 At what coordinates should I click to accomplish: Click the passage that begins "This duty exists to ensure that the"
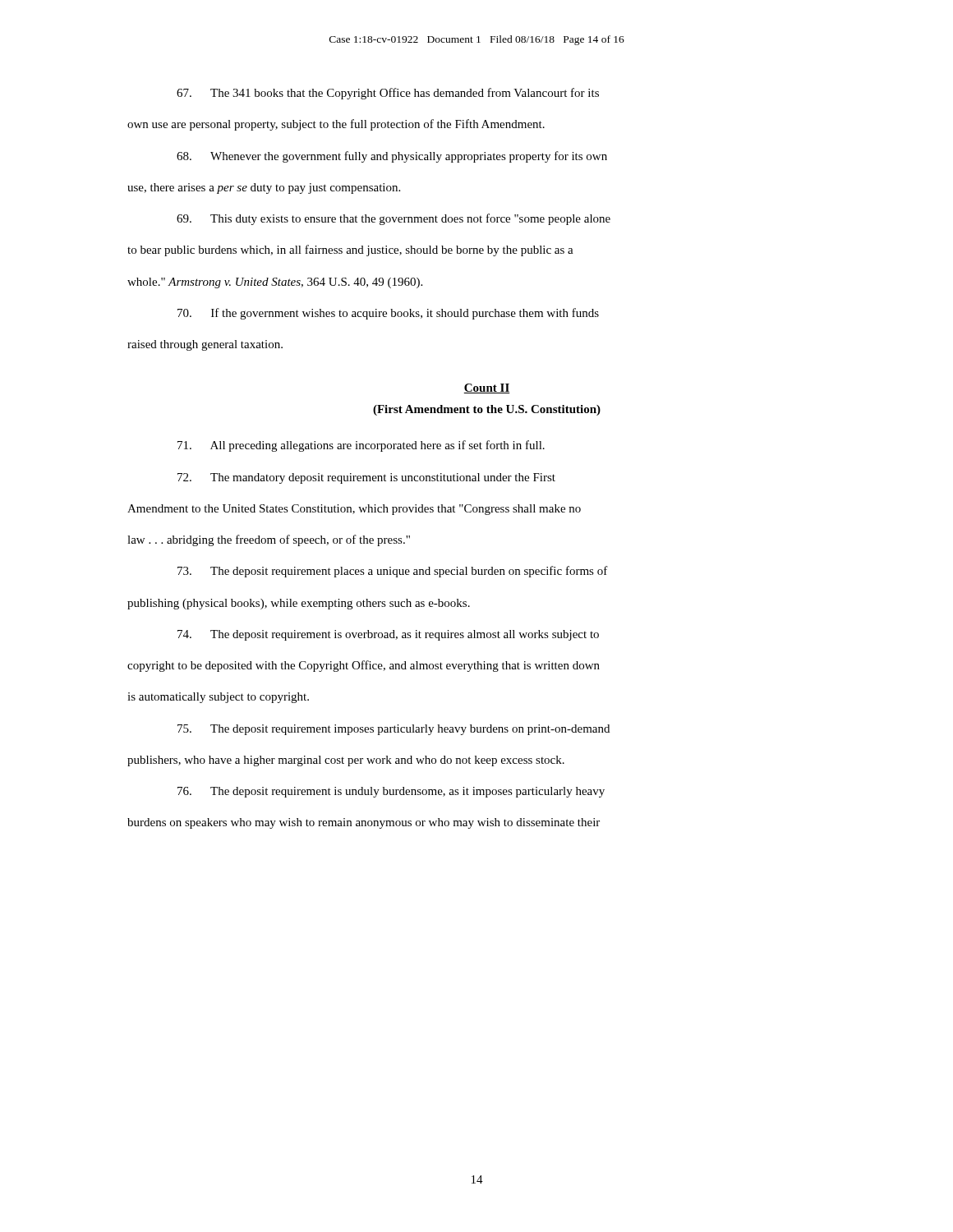click(487, 250)
